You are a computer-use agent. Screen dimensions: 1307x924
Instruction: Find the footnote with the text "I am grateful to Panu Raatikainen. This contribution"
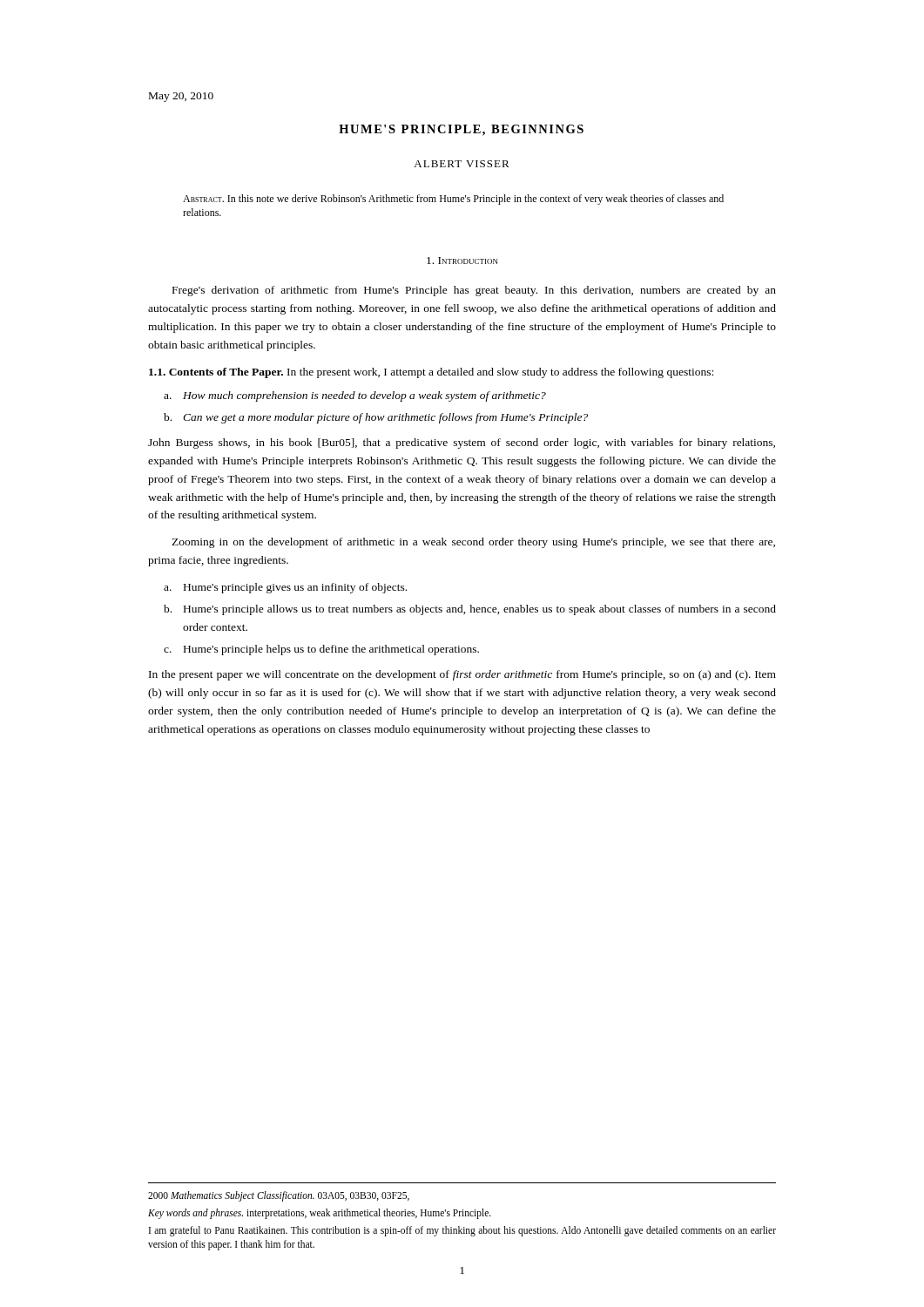[462, 1237]
